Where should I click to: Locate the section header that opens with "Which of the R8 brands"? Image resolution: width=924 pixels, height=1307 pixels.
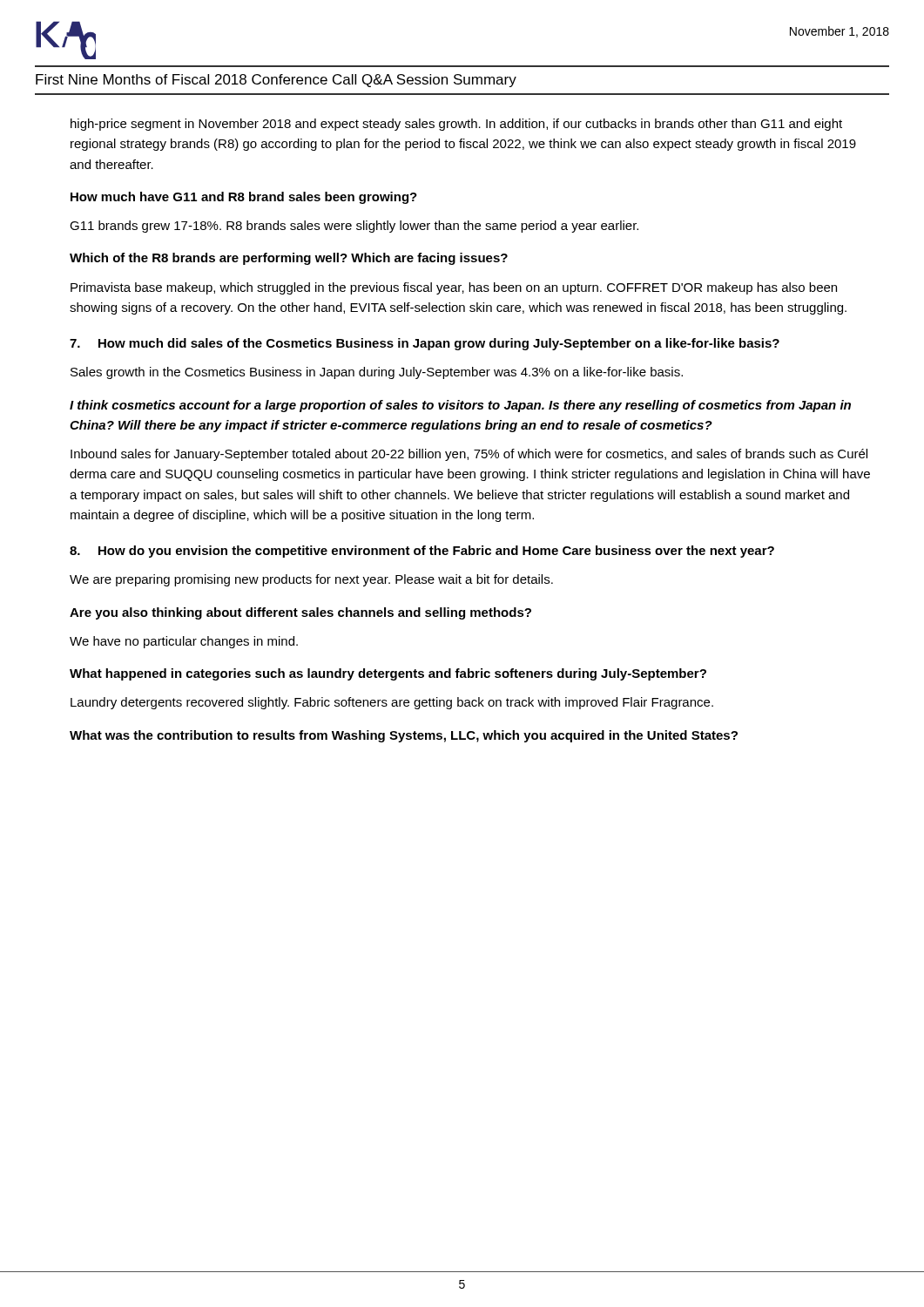pyautogui.click(x=289, y=258)
